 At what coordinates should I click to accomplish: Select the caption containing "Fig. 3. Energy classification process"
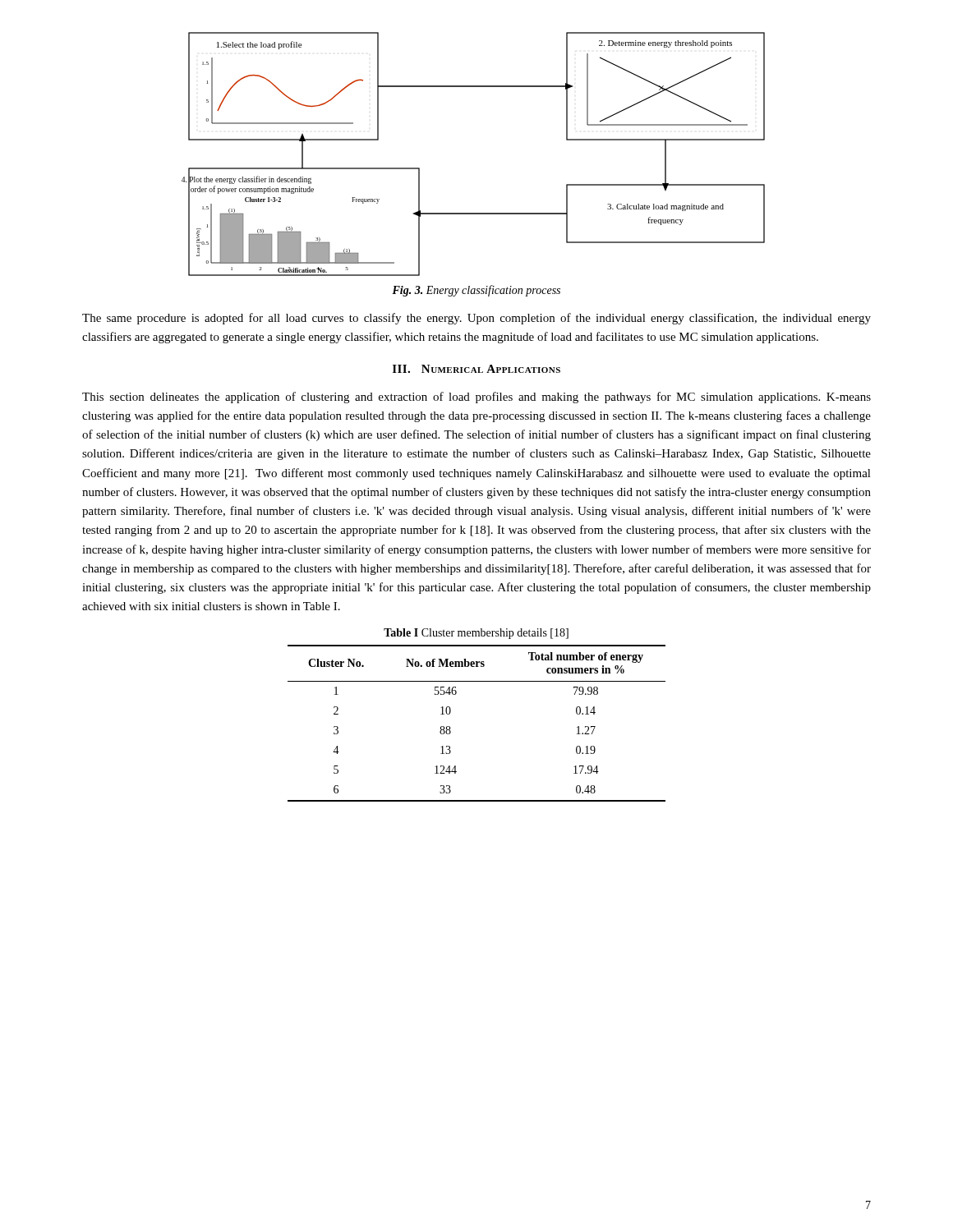[476, 290]
